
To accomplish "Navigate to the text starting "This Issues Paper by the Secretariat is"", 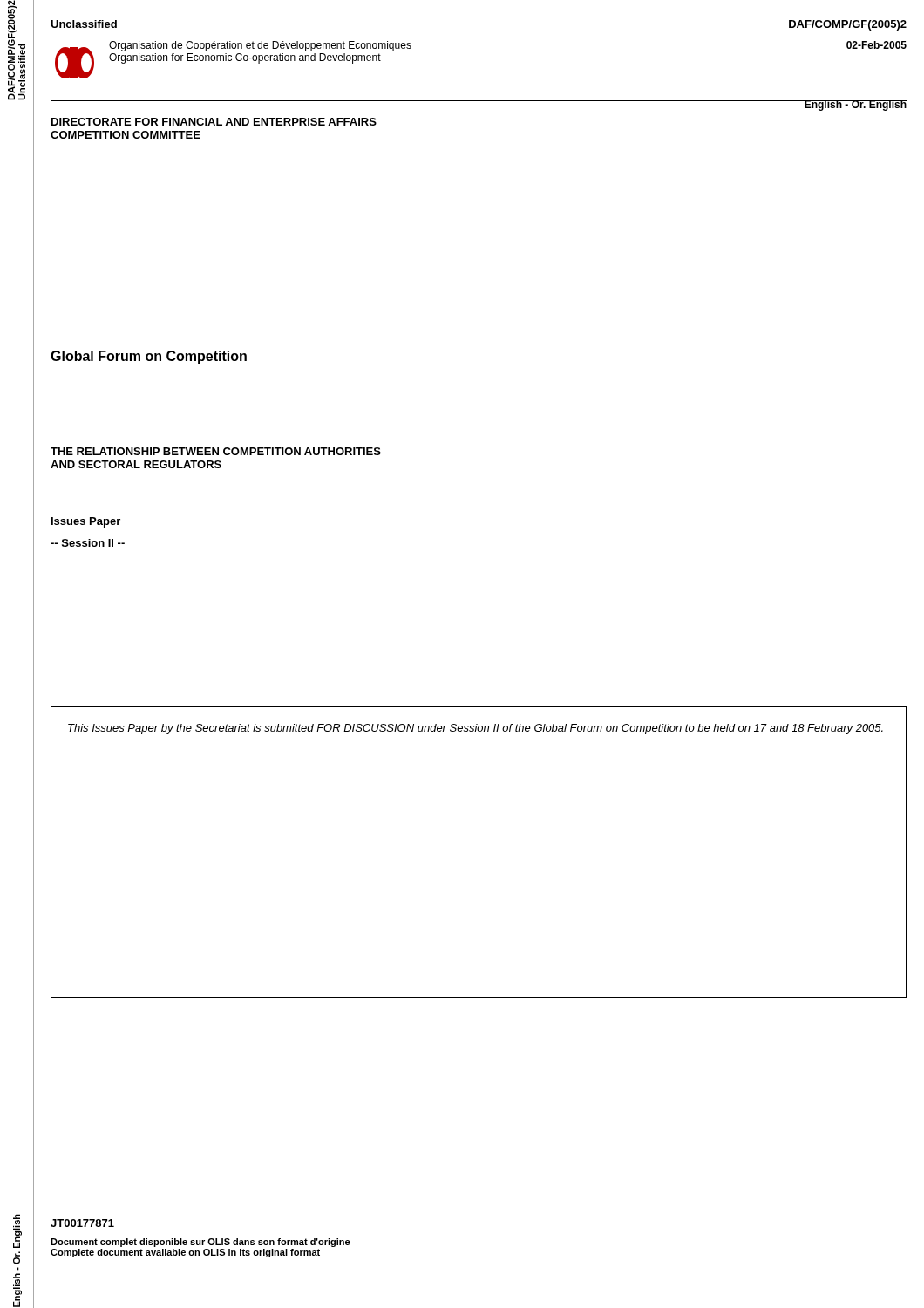I will (x=476, y=728).
